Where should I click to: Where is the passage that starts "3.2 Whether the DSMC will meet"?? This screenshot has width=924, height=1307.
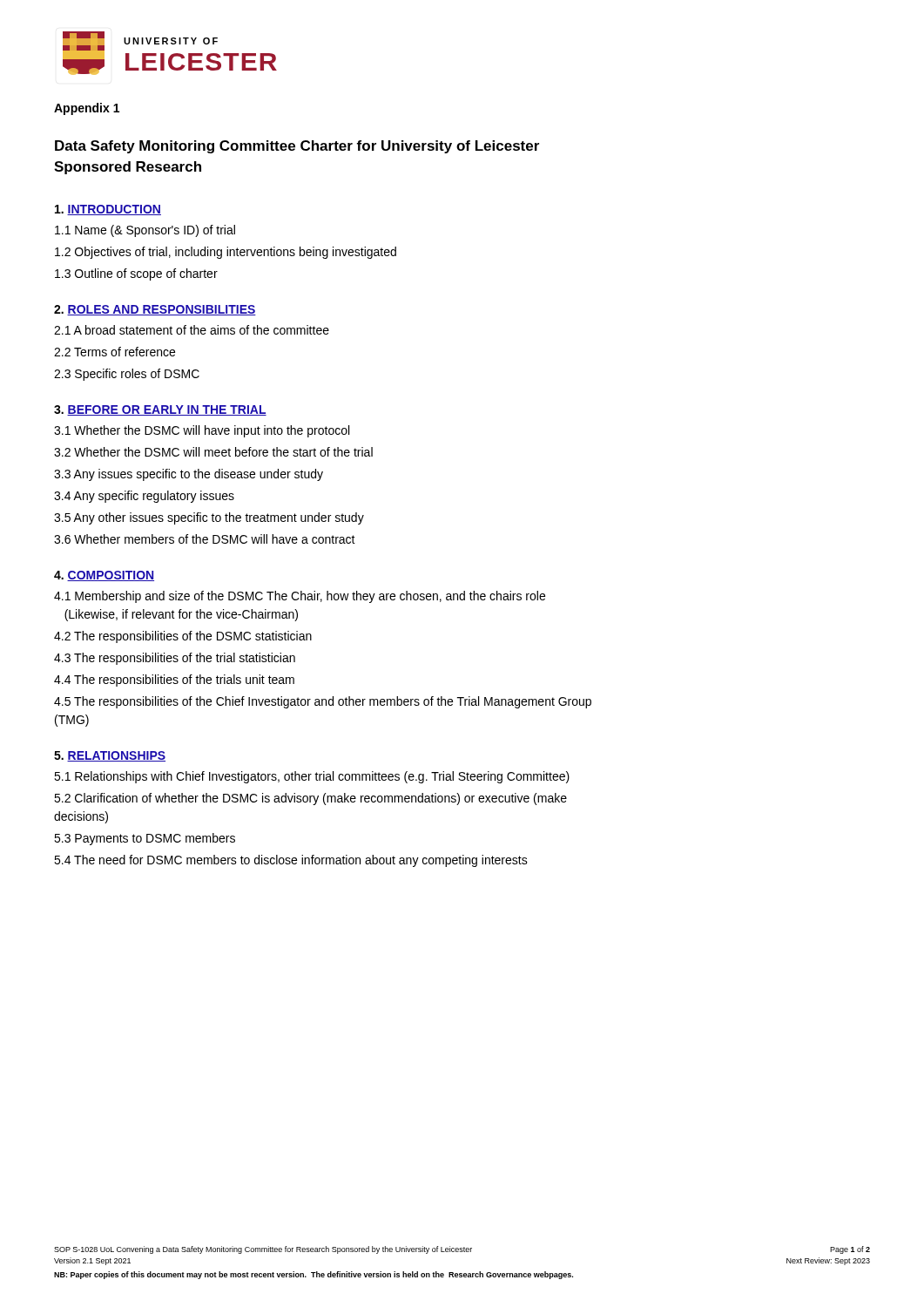214,452
